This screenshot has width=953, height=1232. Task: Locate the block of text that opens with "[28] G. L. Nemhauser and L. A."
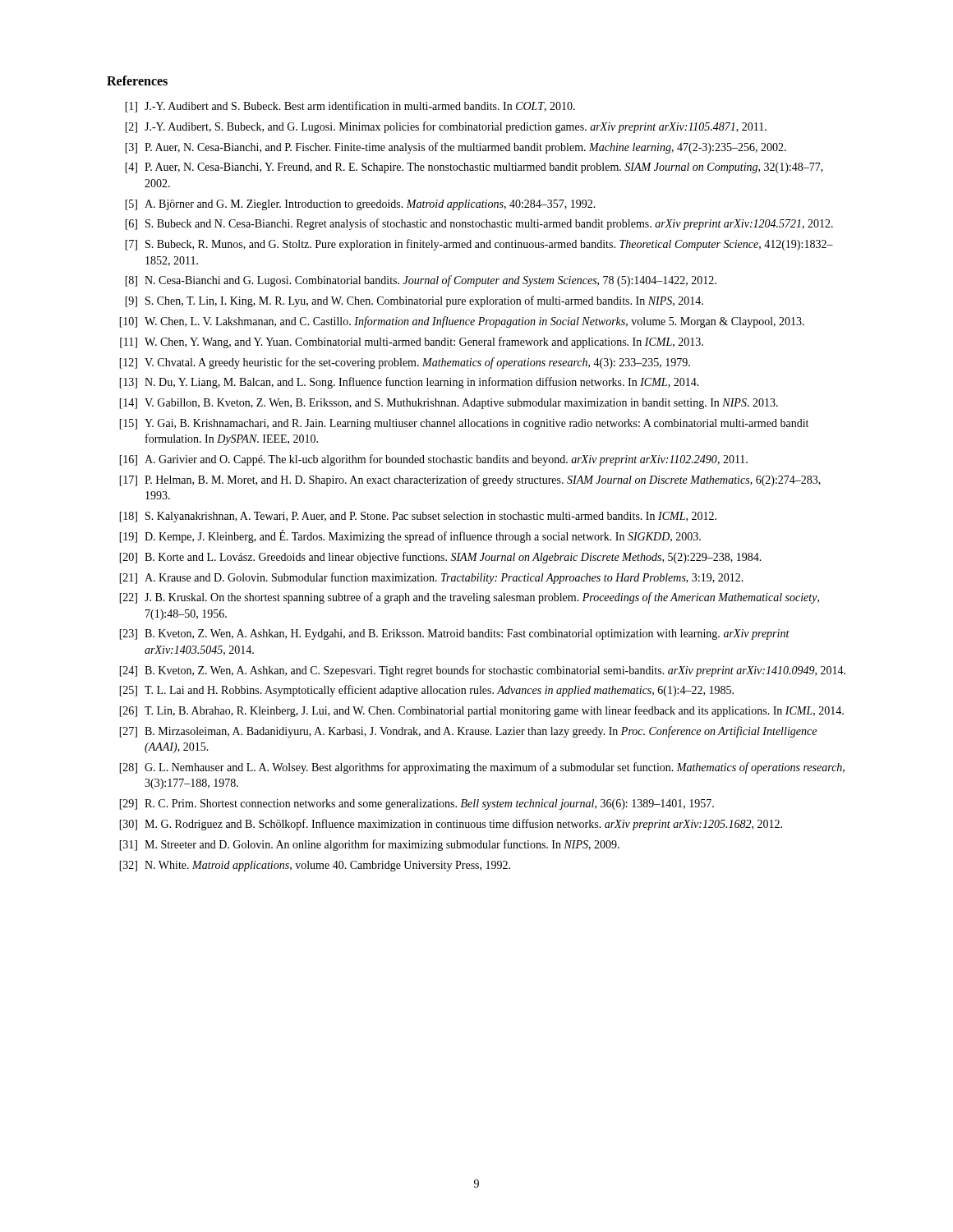pos(476,776)
